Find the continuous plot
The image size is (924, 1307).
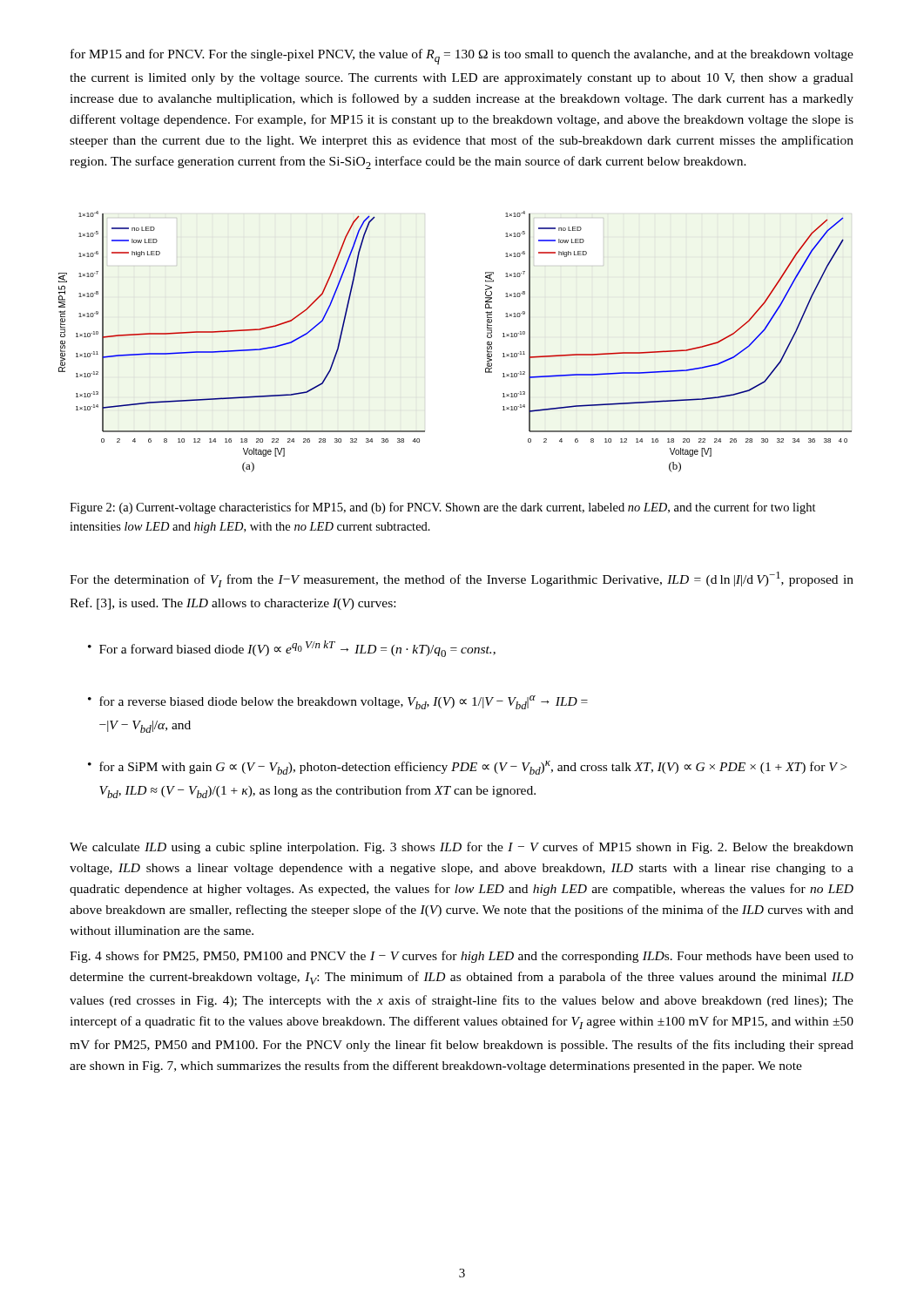pos(462,344)
